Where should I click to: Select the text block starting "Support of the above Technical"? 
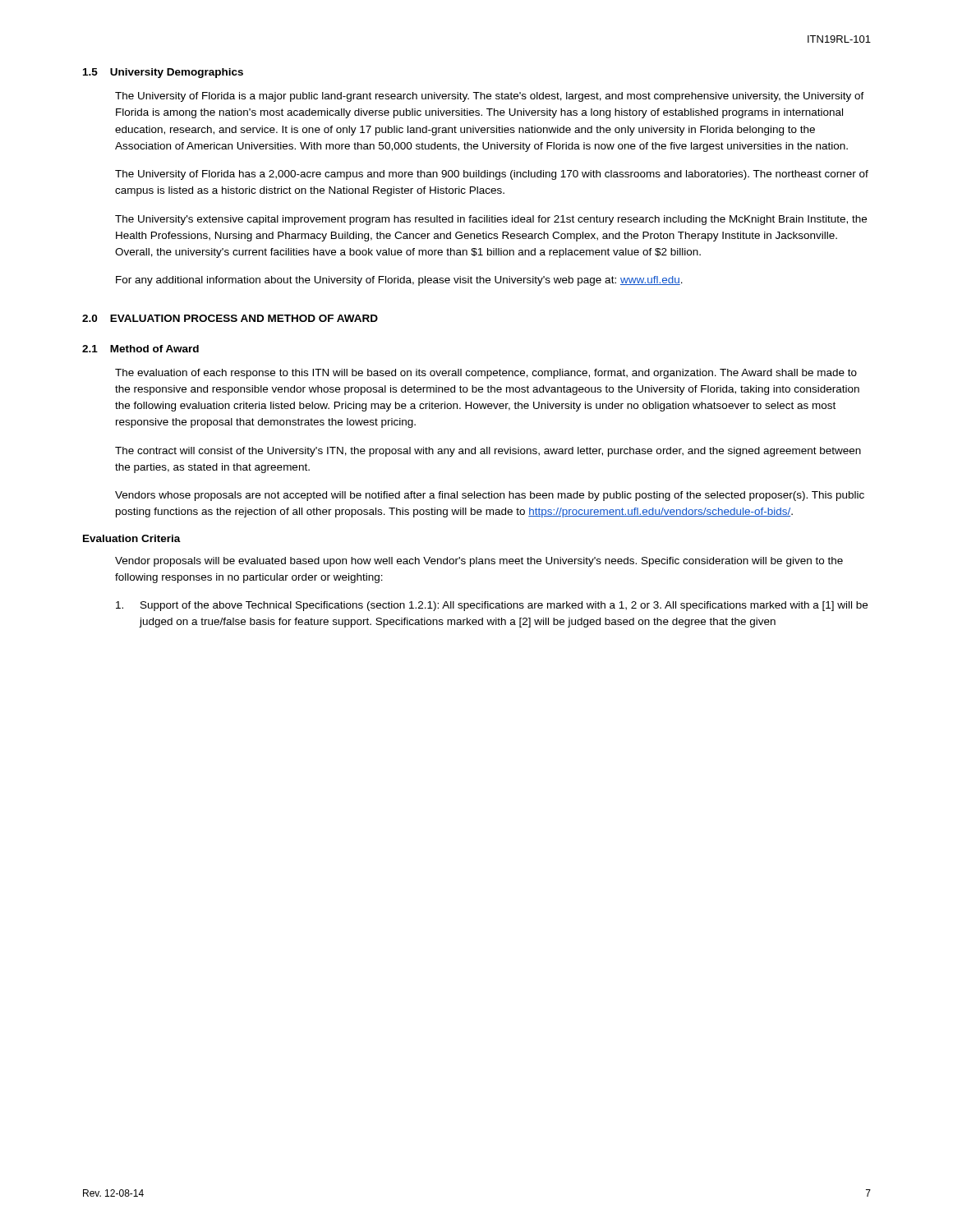493,614
